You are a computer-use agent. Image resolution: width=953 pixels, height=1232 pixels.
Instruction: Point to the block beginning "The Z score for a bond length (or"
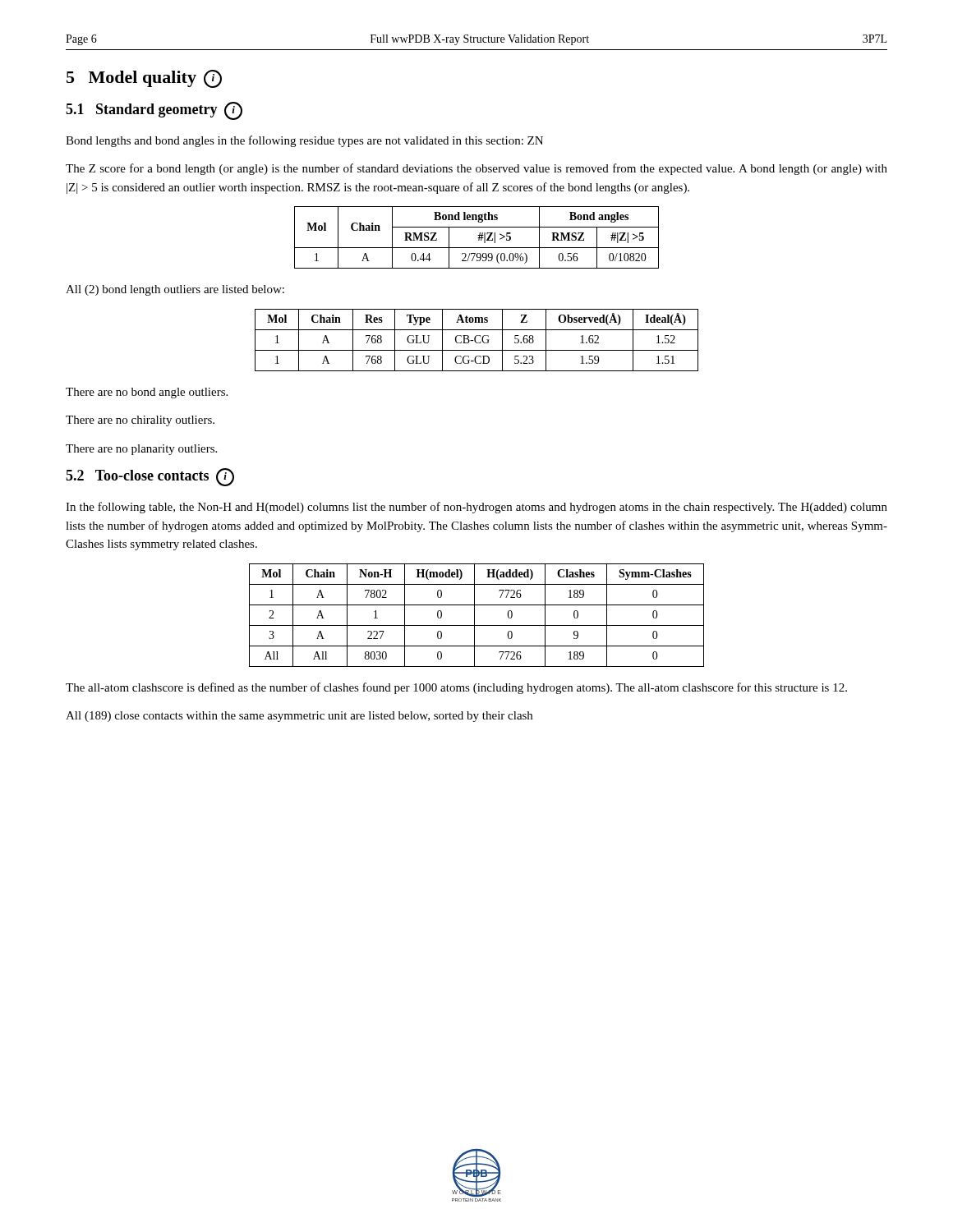pyautogui.click(x=476, y=178)
